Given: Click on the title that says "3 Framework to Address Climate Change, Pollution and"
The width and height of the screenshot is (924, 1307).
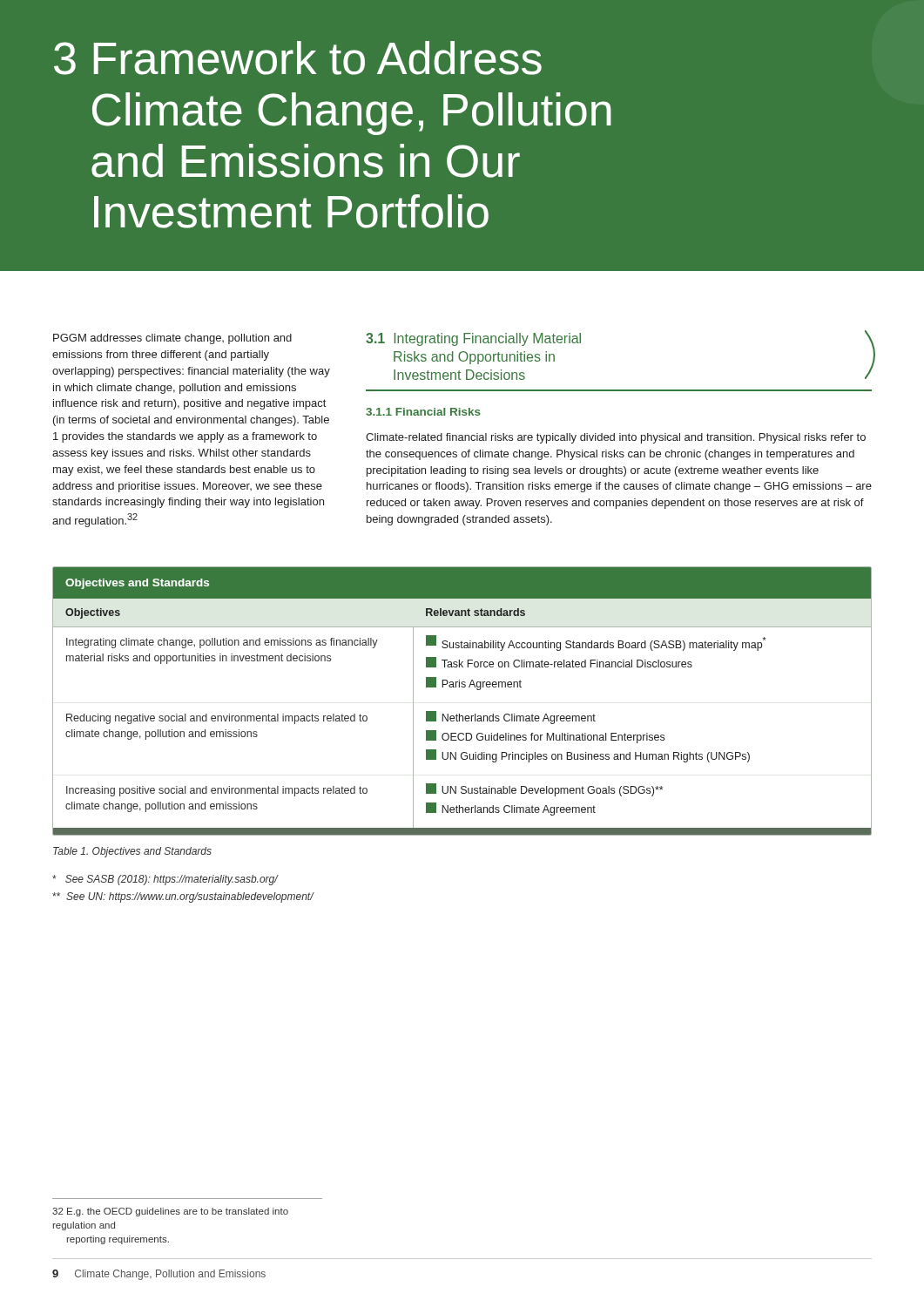Looking at the screenshot, I should click(x=462, y=135).
